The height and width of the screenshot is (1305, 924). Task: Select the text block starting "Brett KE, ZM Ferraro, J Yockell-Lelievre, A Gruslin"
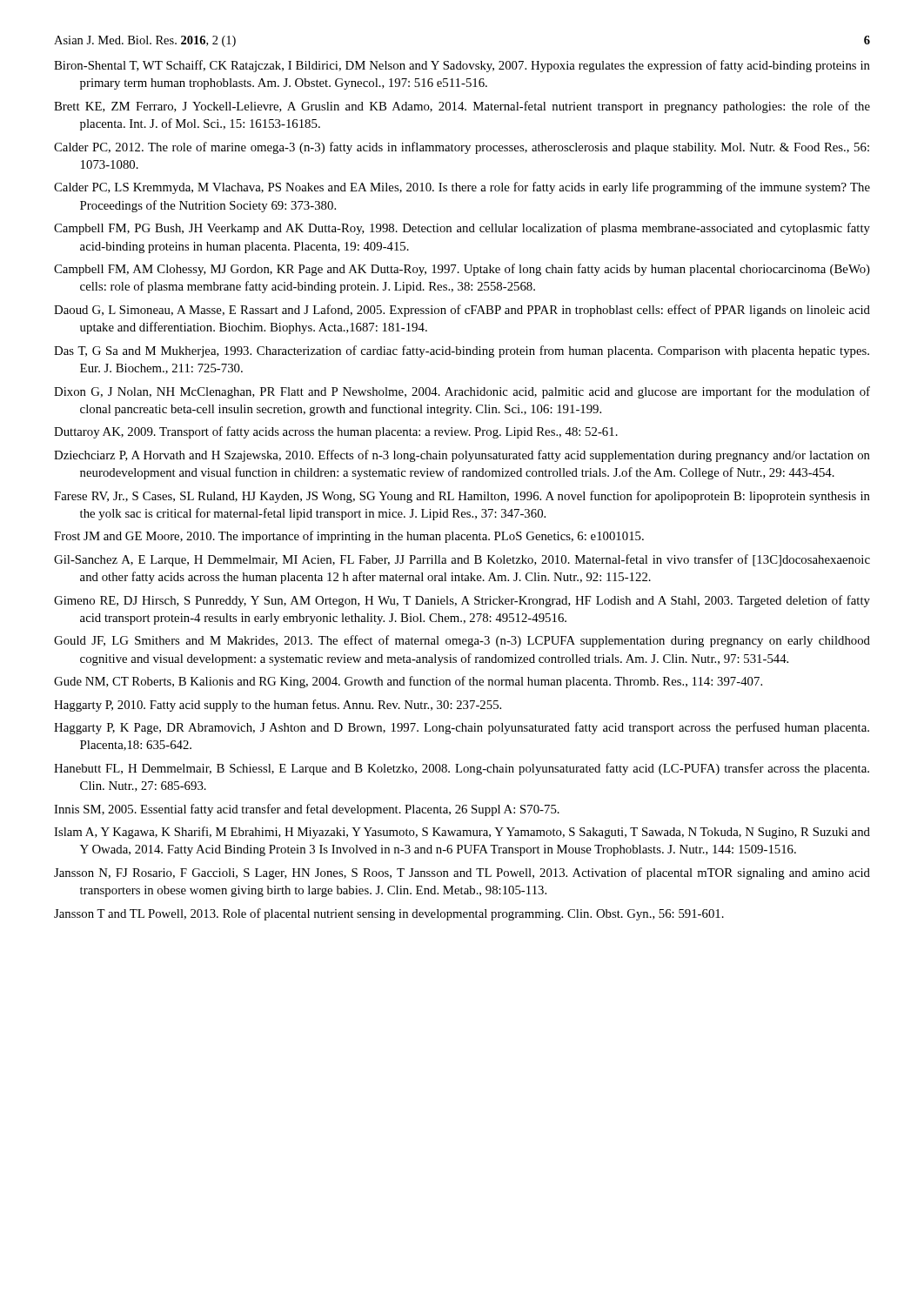(462, 115)
